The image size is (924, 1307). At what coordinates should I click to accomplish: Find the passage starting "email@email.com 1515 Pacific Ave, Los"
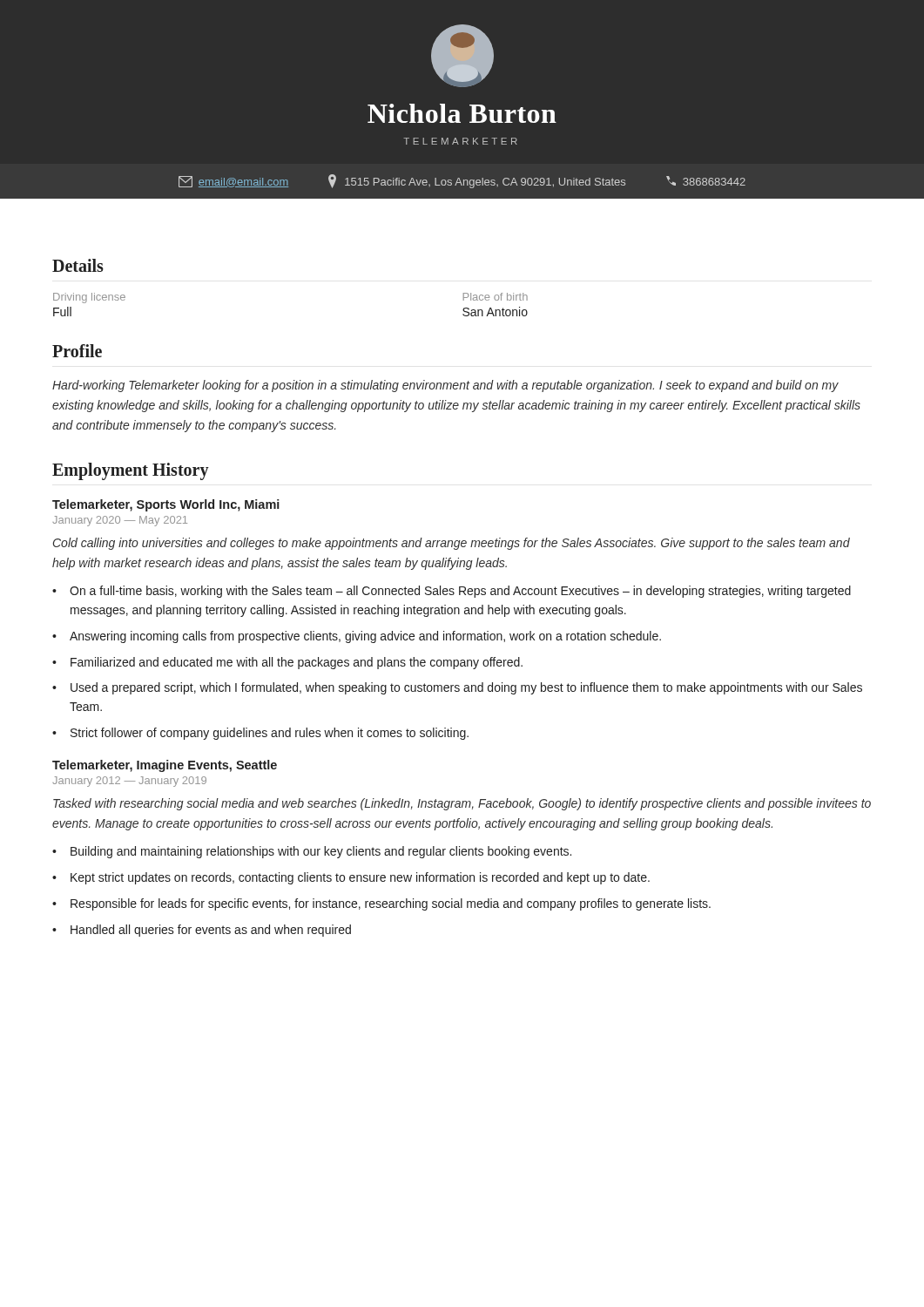[x=462, y=181]
